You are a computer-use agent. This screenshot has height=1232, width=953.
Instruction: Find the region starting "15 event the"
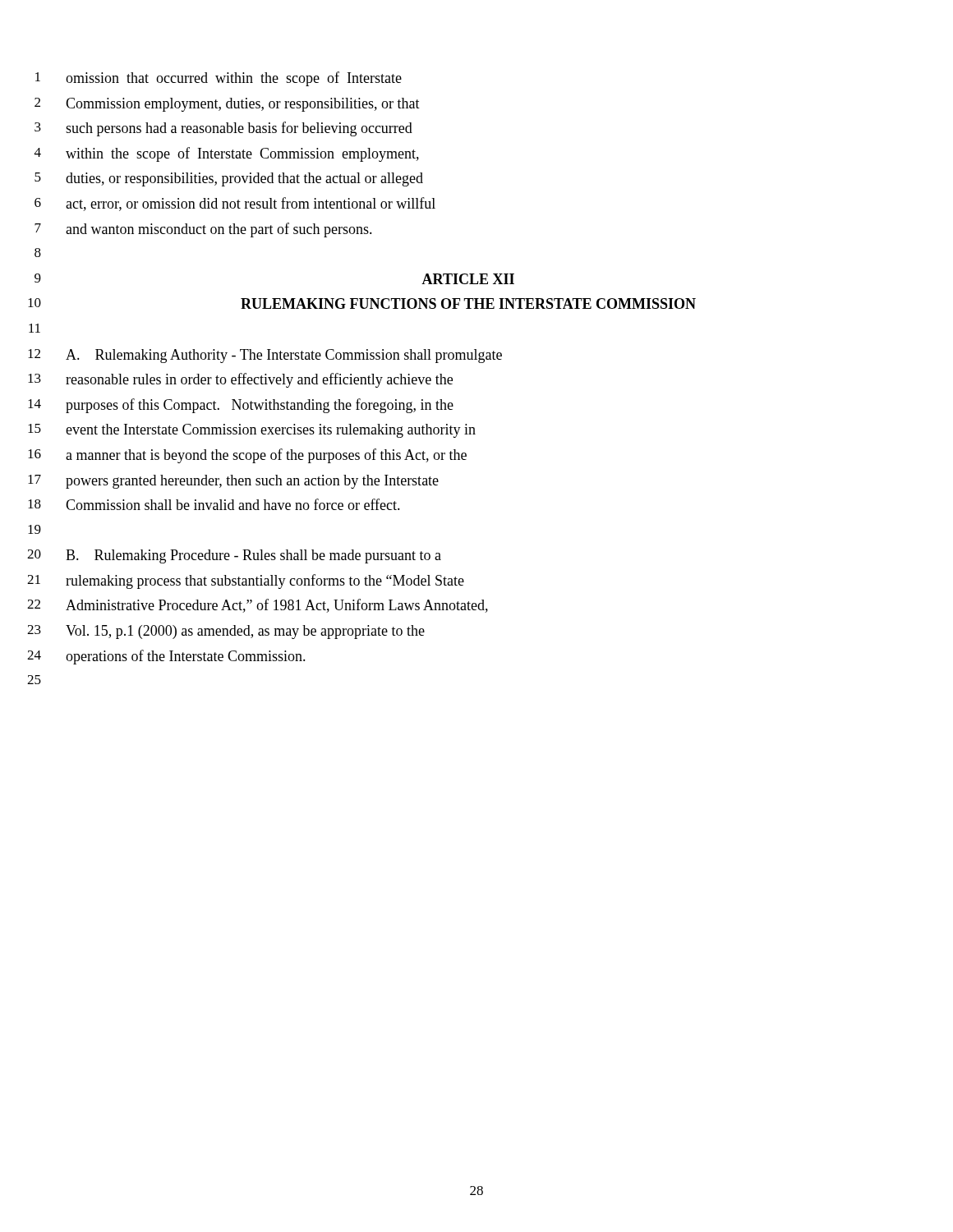point(476,430)
